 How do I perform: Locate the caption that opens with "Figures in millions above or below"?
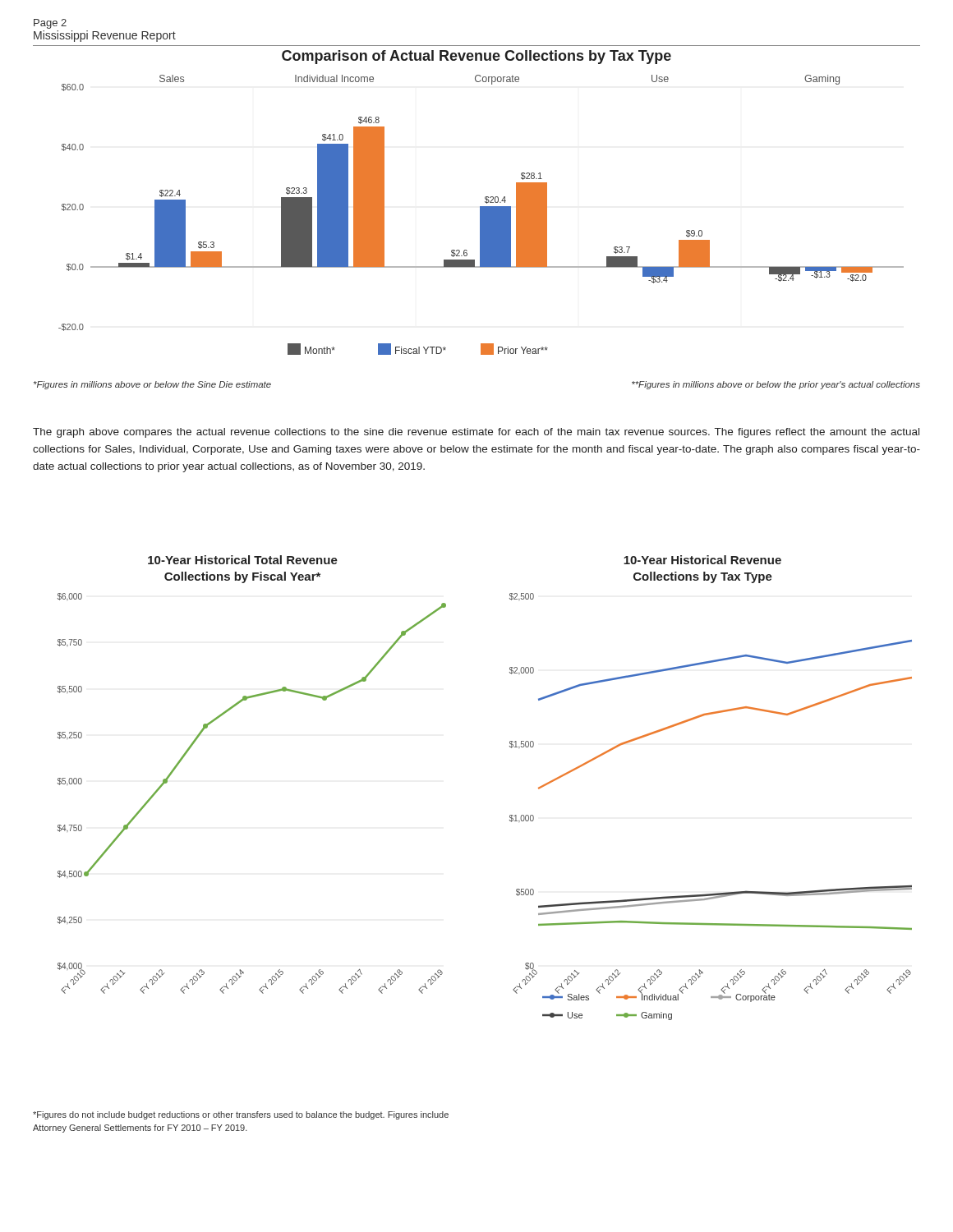(x=147, y=385)
